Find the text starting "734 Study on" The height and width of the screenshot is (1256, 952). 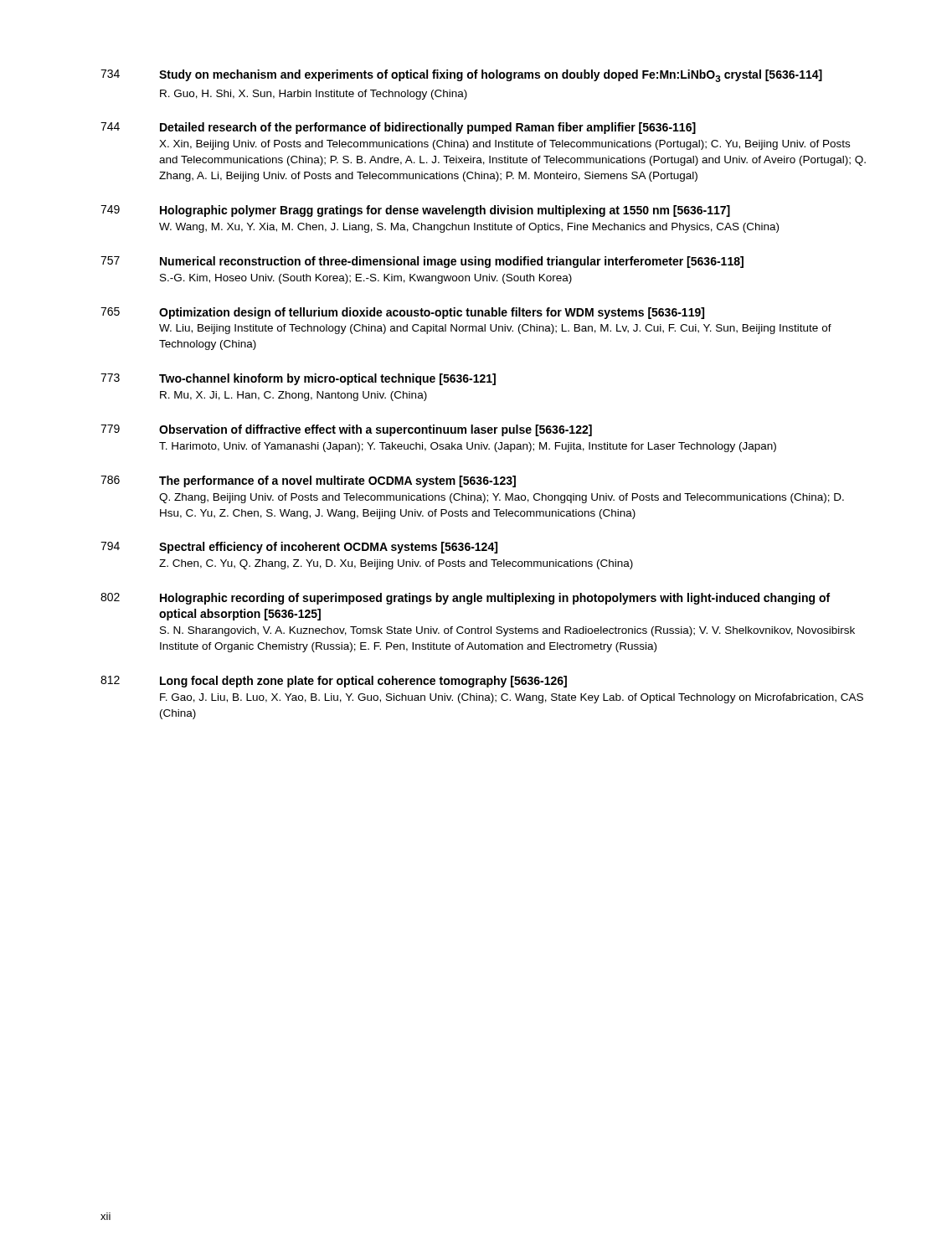coord(484,84)
